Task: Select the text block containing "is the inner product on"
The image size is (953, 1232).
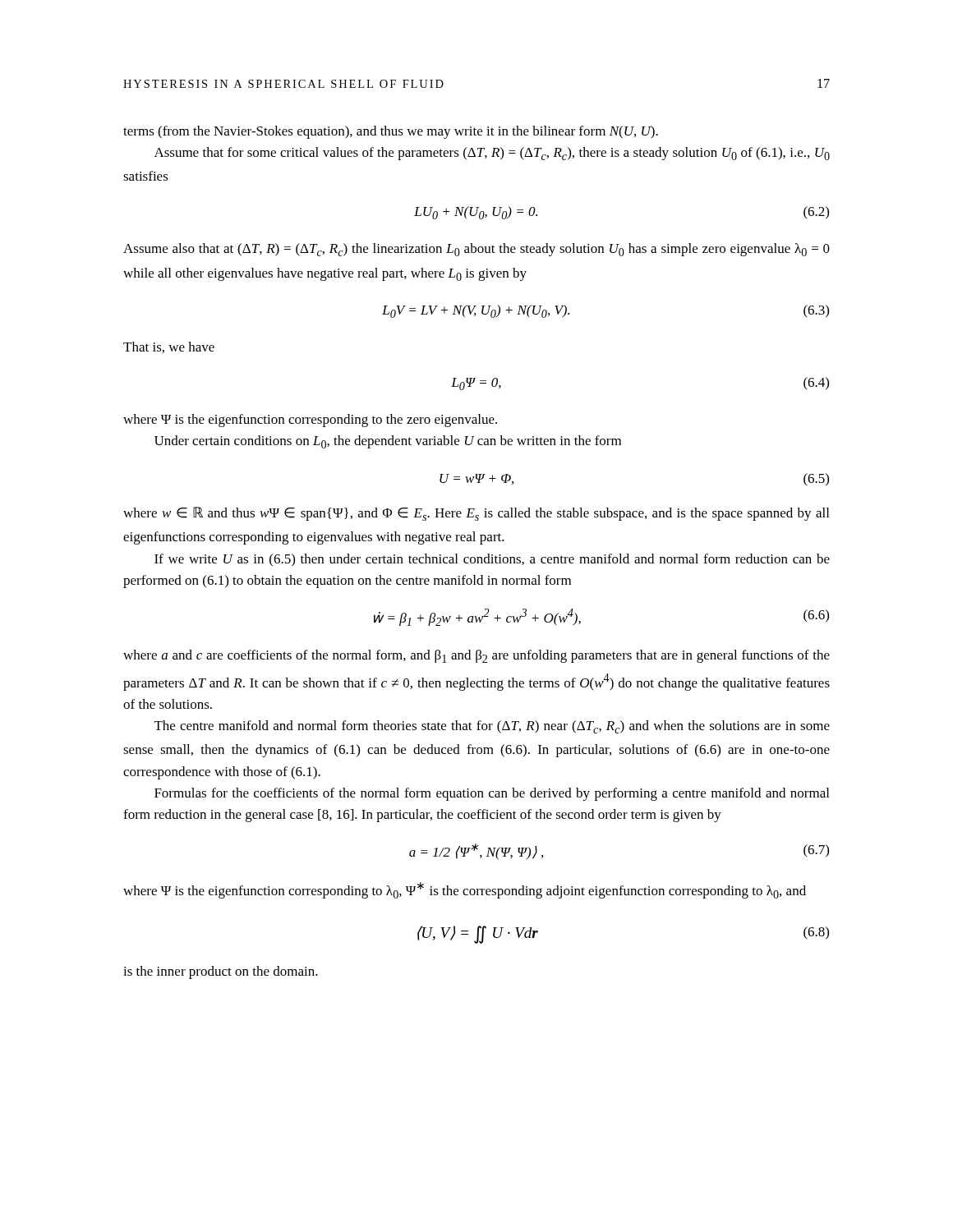Action: pyautogui.click(x=221, y=972)
